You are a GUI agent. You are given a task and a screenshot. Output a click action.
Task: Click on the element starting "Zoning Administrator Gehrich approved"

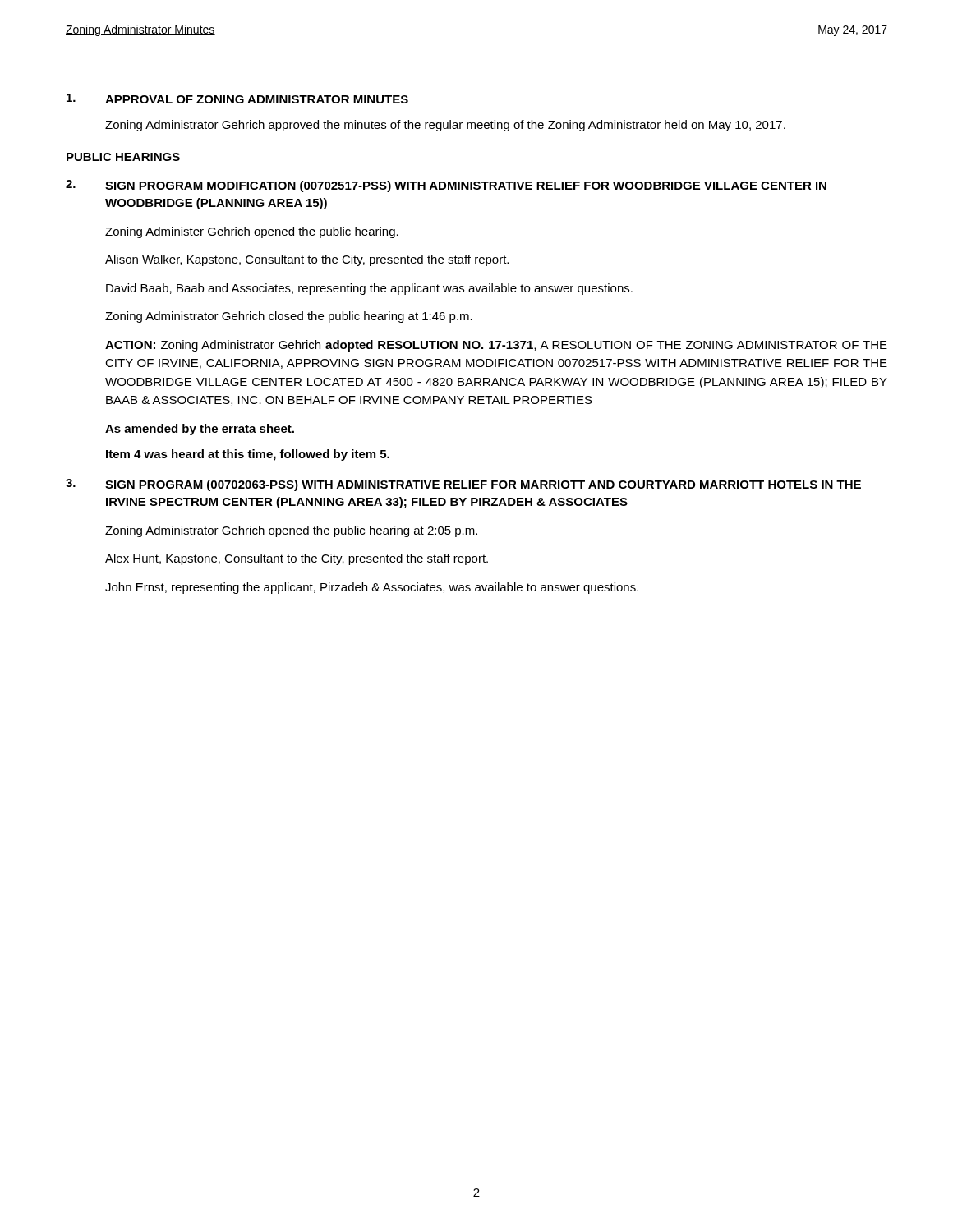[x=446, y=124]
